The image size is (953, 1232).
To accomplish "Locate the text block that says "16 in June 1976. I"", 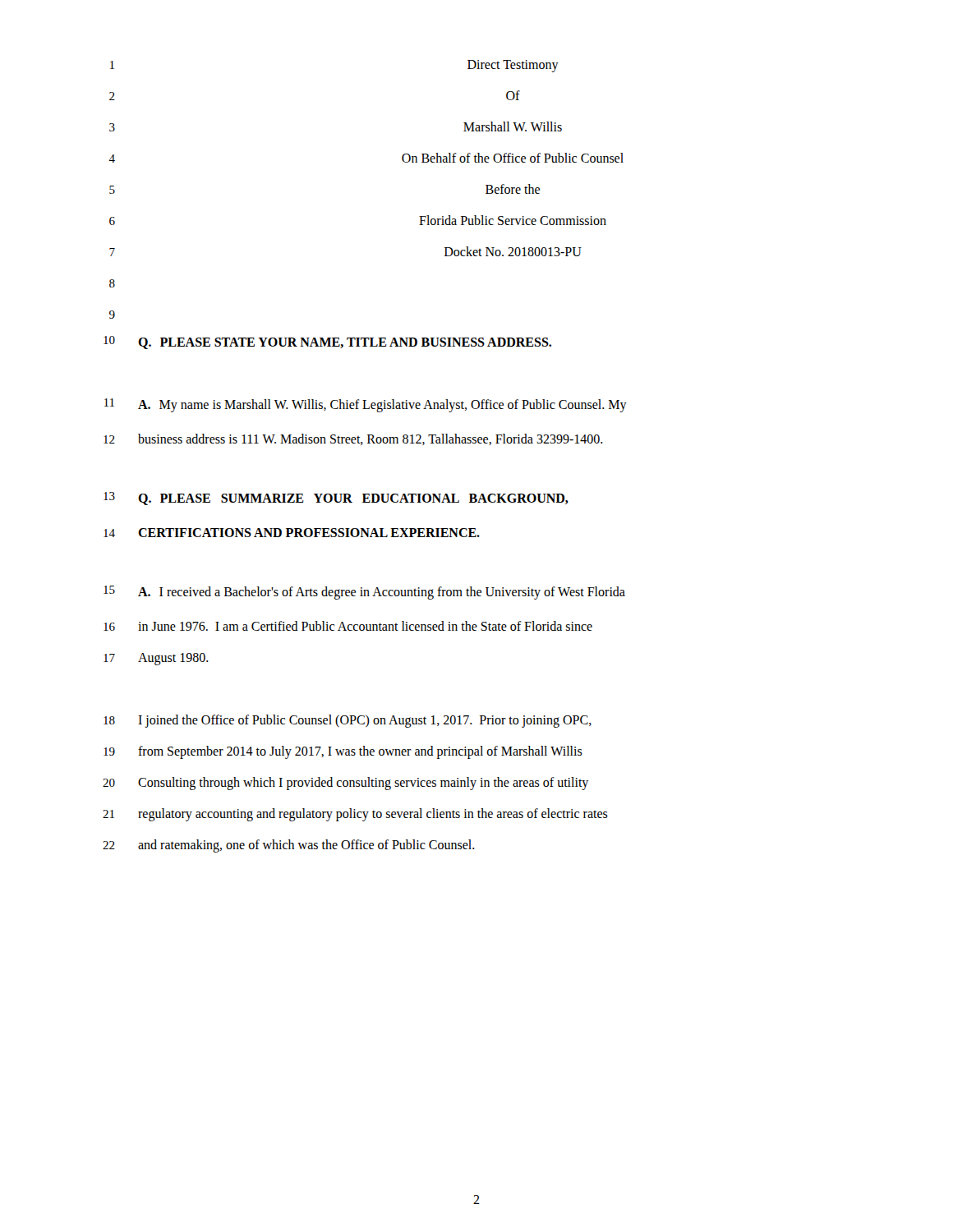I will (x=485, y=627).
